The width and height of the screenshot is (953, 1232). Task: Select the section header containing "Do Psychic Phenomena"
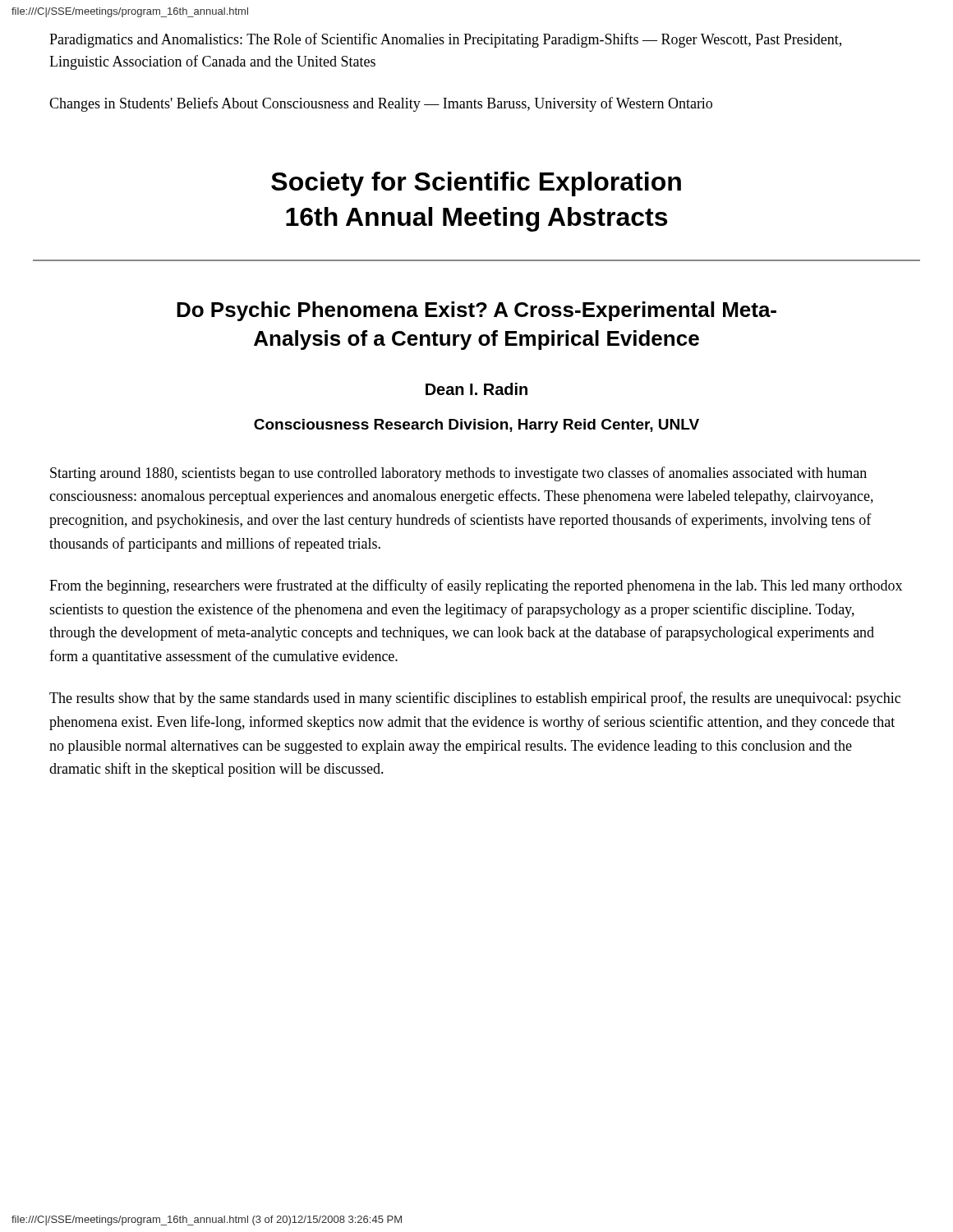476,325
